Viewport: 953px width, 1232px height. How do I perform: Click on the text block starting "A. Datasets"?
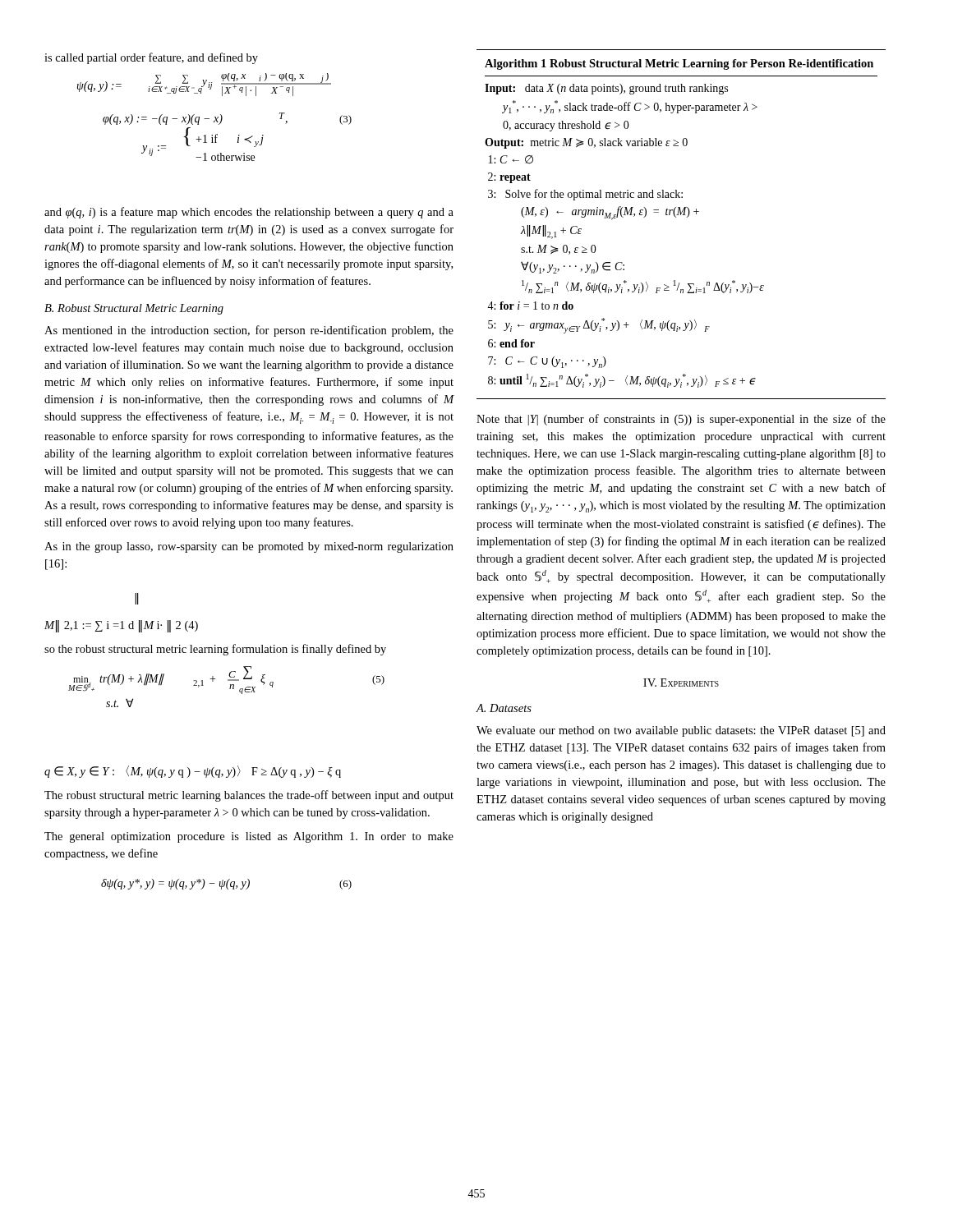[504, 708]
